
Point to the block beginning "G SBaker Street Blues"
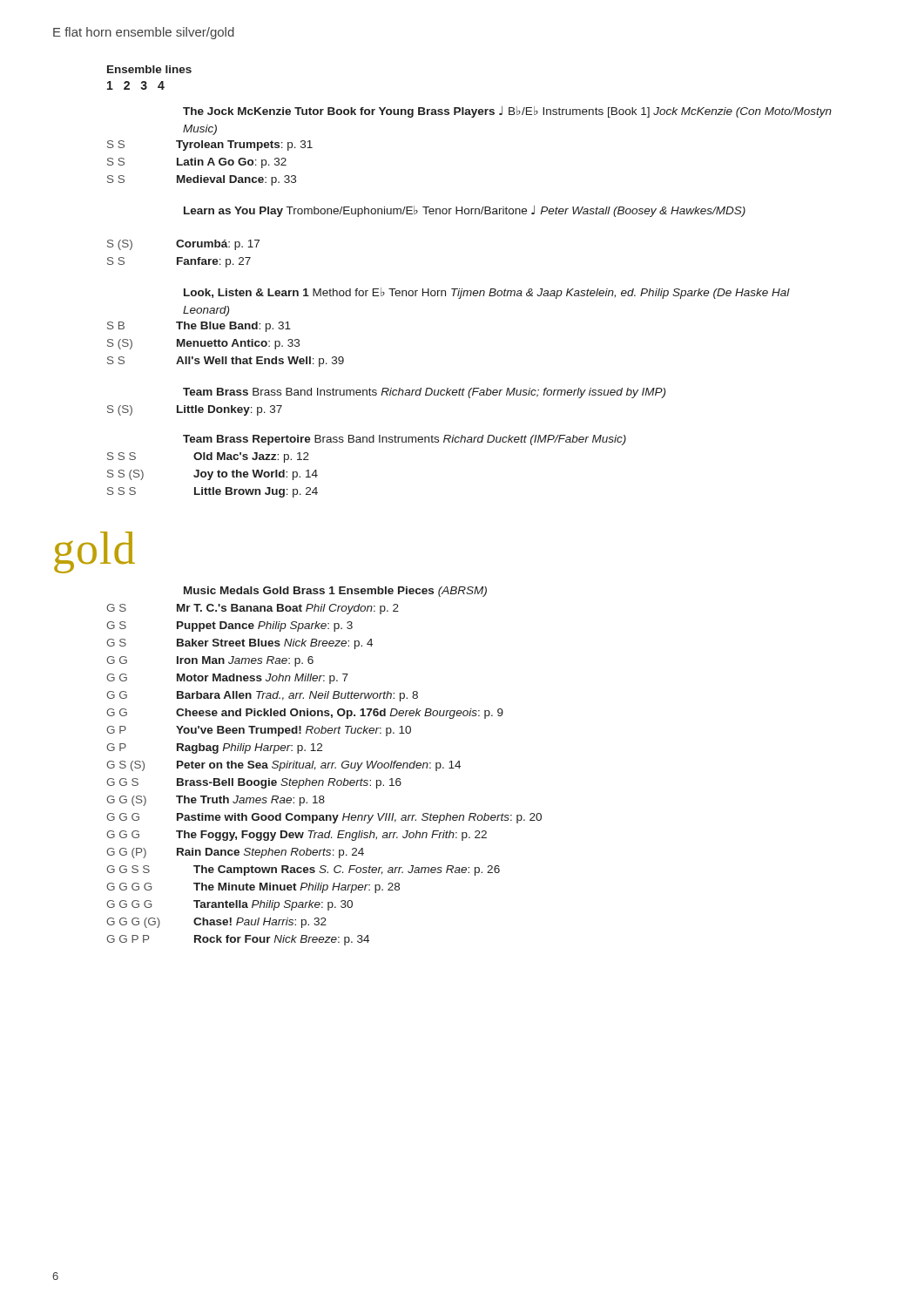[240, 643]
